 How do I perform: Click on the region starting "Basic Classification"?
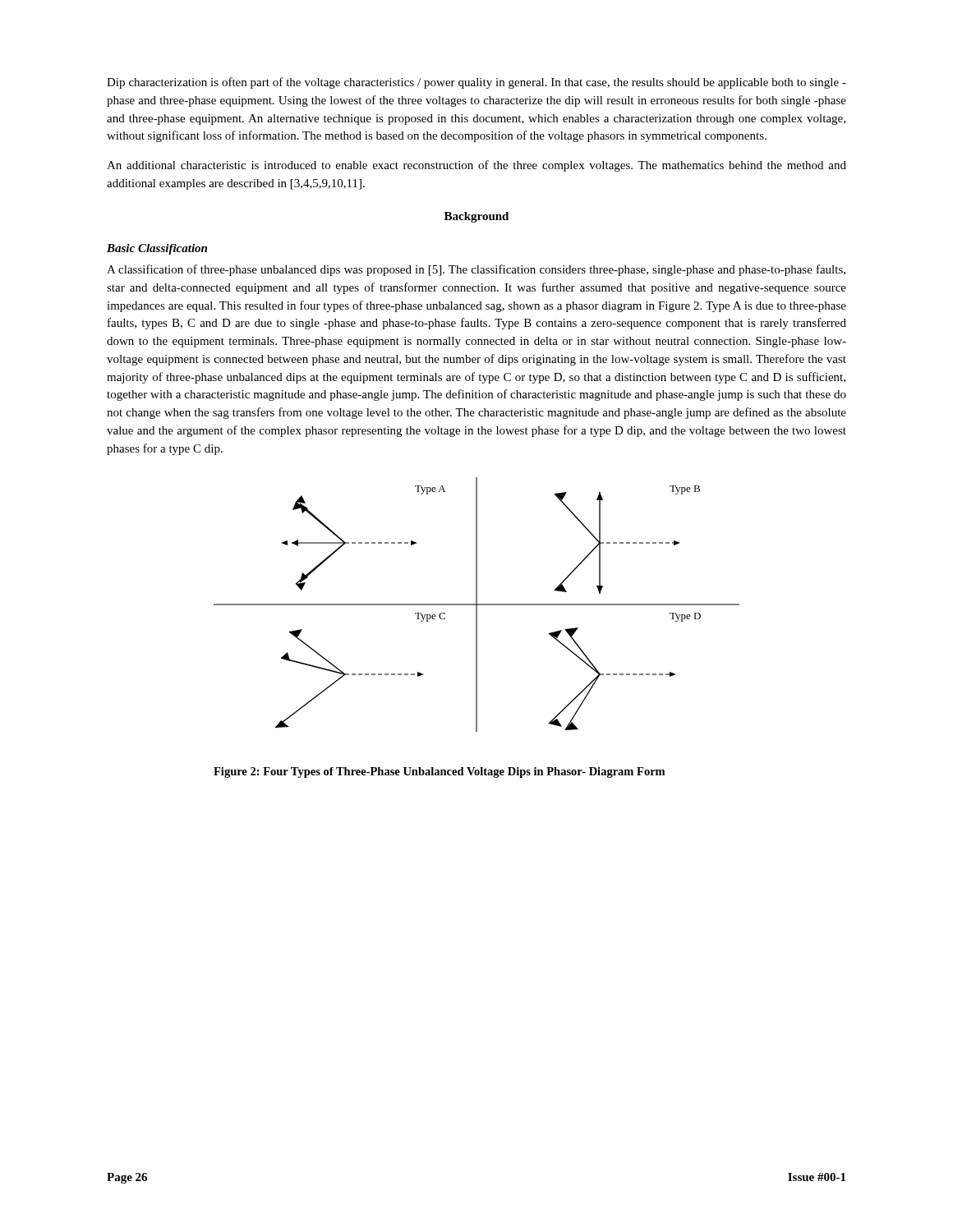click(157, 248)
